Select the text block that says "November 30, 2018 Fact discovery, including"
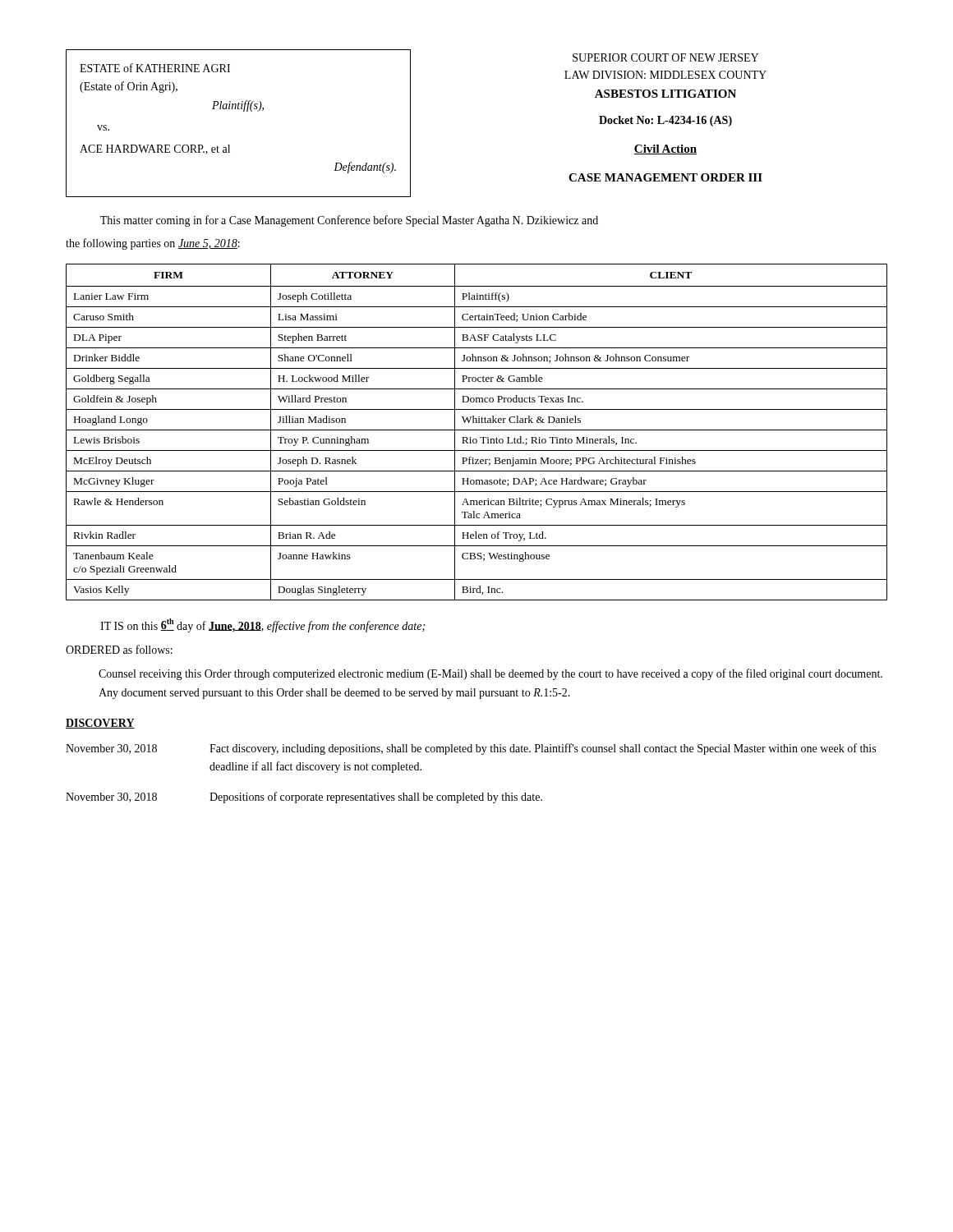The image size is (953, 1232). pyautogui.click(x=476, y=758)
